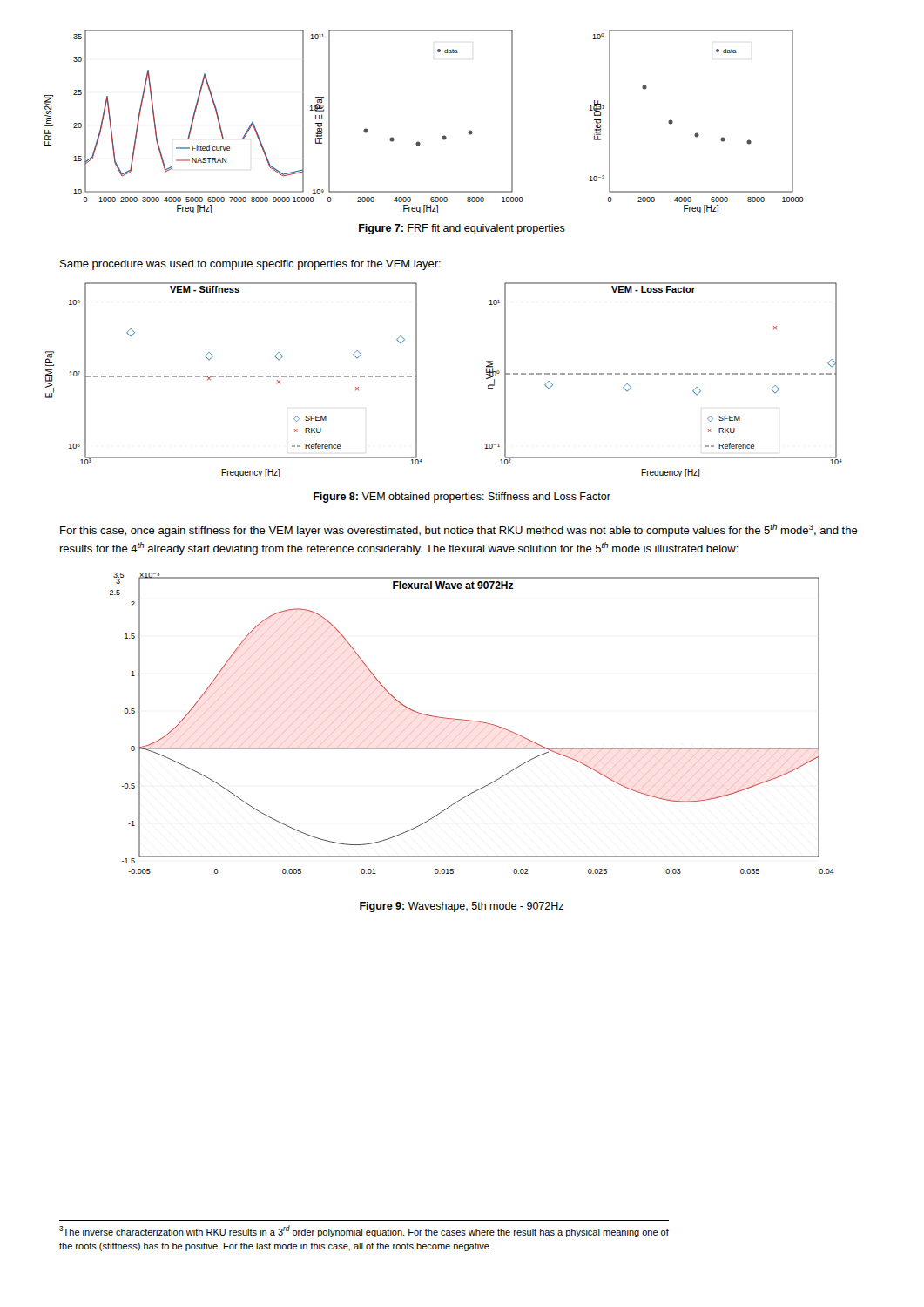Navigate to the text starting "Figure 7: FRF fit and equivalent properties"
This screenshot has width=924, height=1307.
(462, 228)
